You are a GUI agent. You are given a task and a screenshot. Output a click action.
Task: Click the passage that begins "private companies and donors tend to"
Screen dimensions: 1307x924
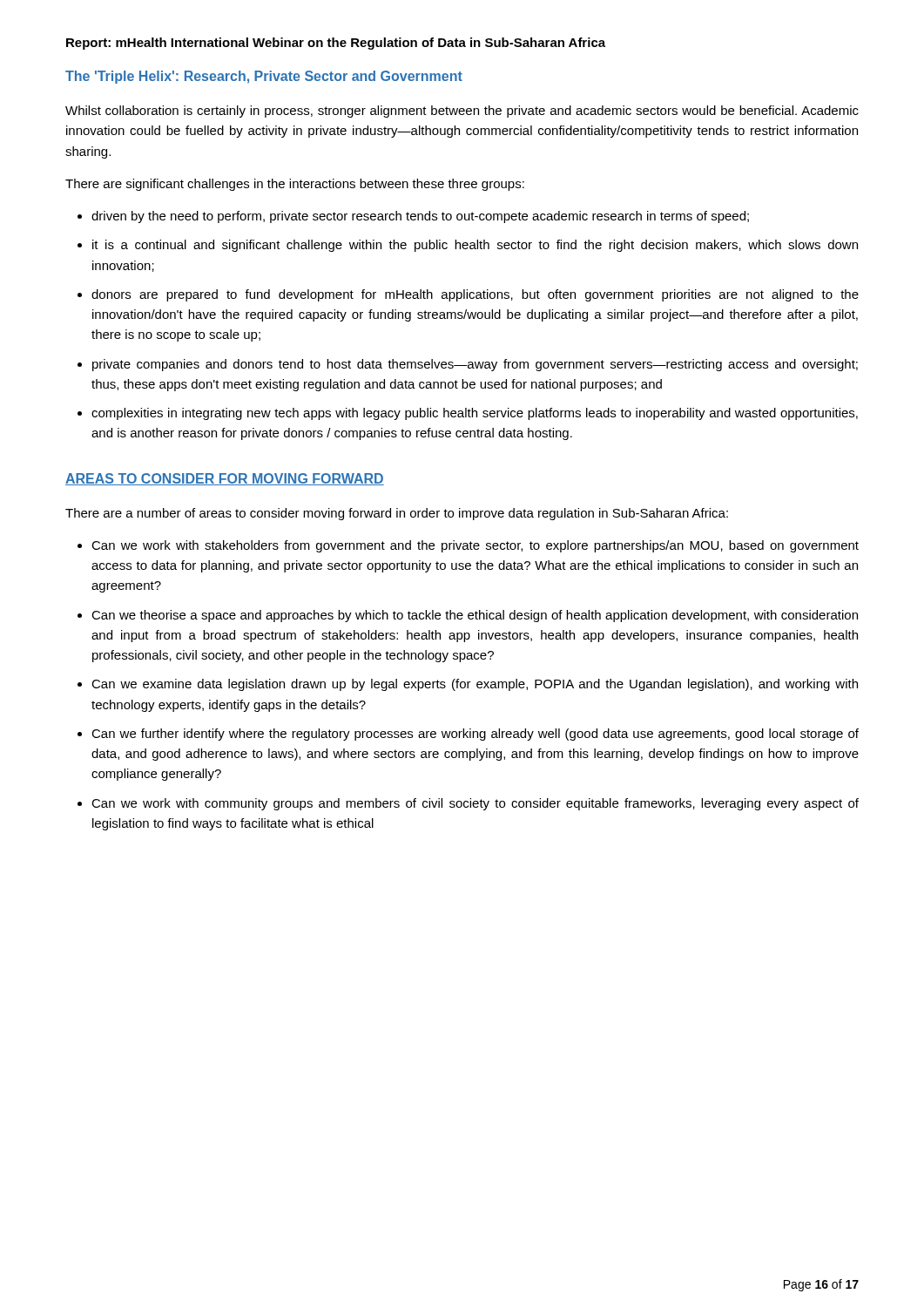coord(475,373)
